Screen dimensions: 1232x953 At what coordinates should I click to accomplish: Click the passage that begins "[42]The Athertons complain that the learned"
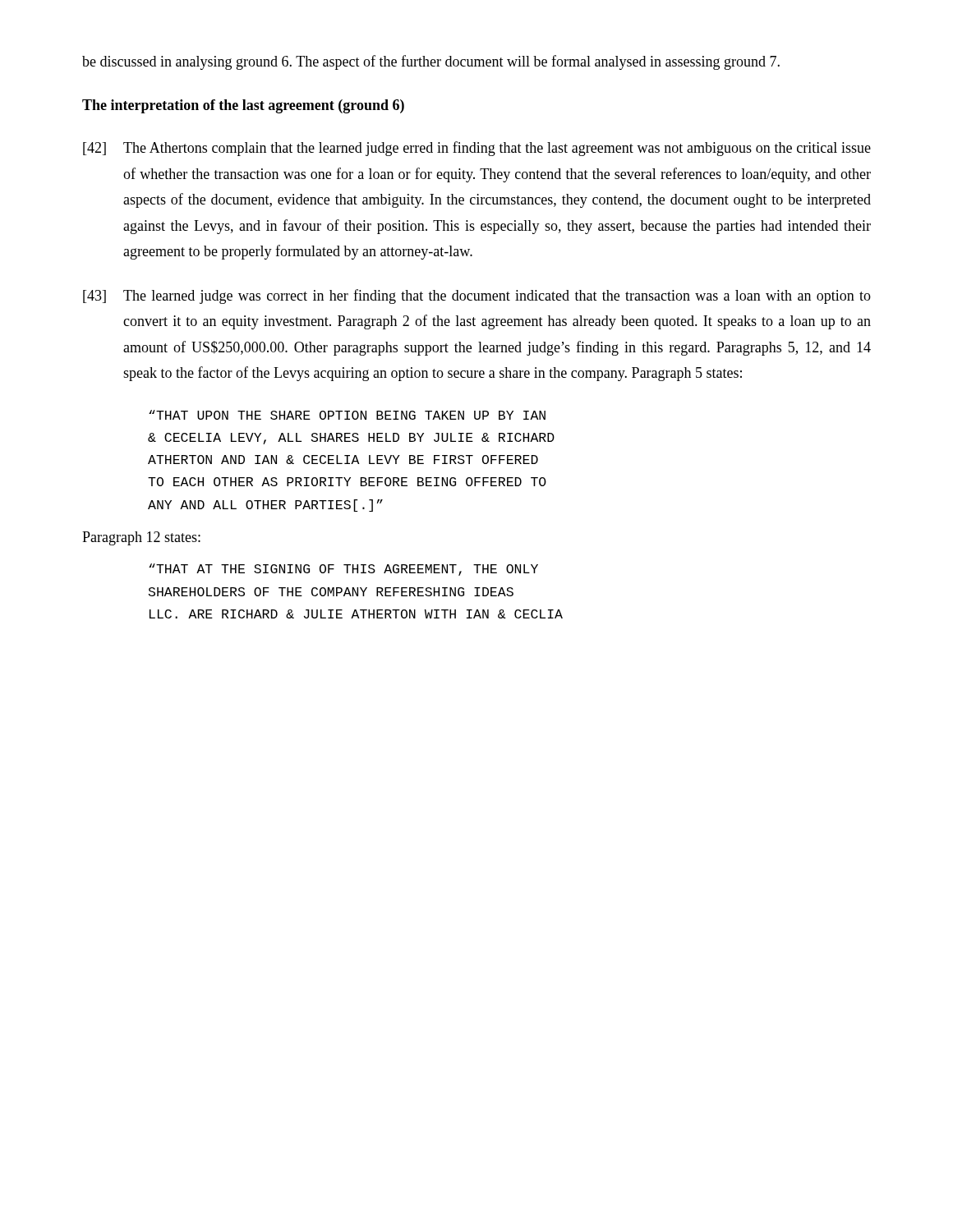pos(476,200)
